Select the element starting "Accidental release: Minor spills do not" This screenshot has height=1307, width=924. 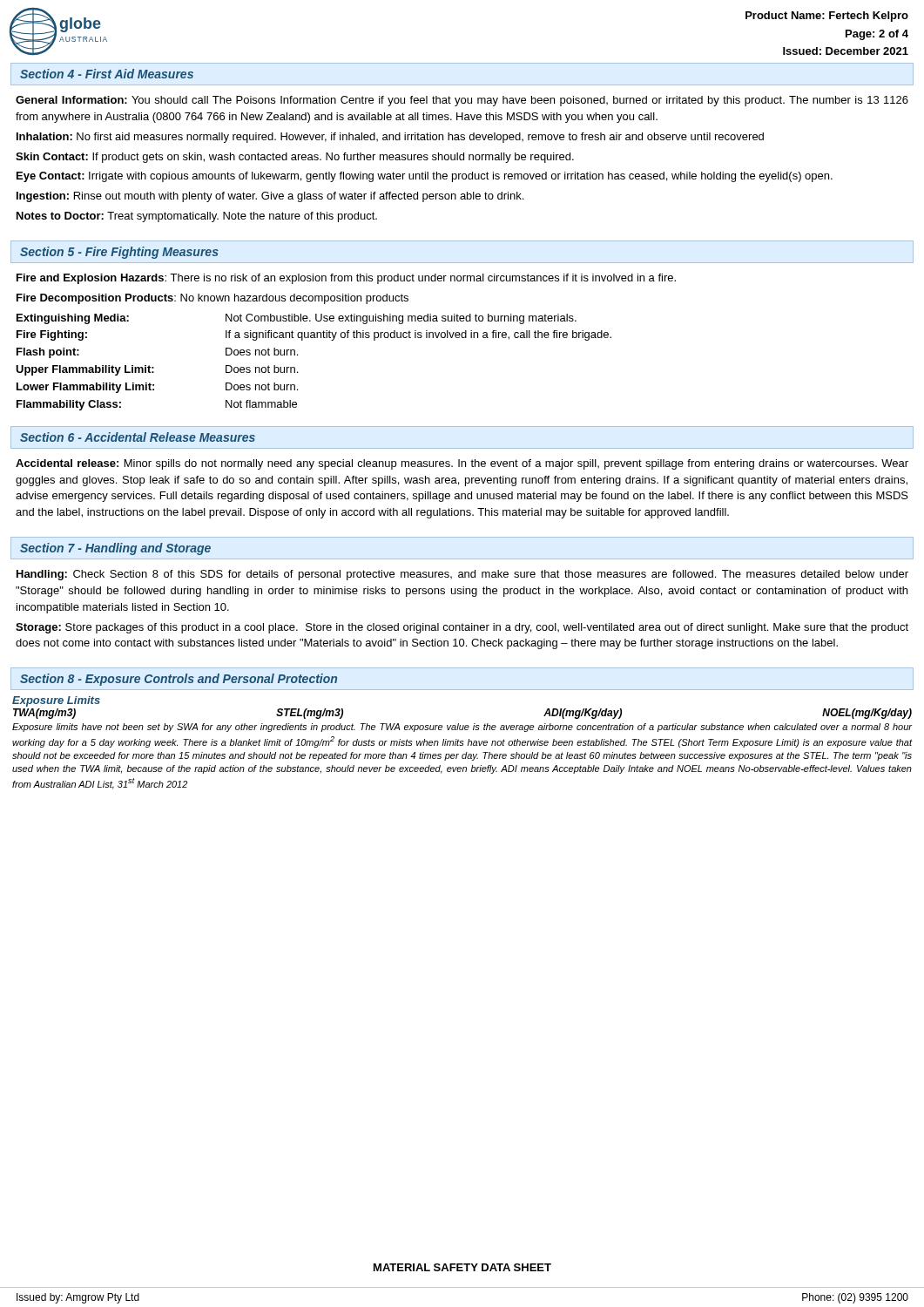[462, 488]
